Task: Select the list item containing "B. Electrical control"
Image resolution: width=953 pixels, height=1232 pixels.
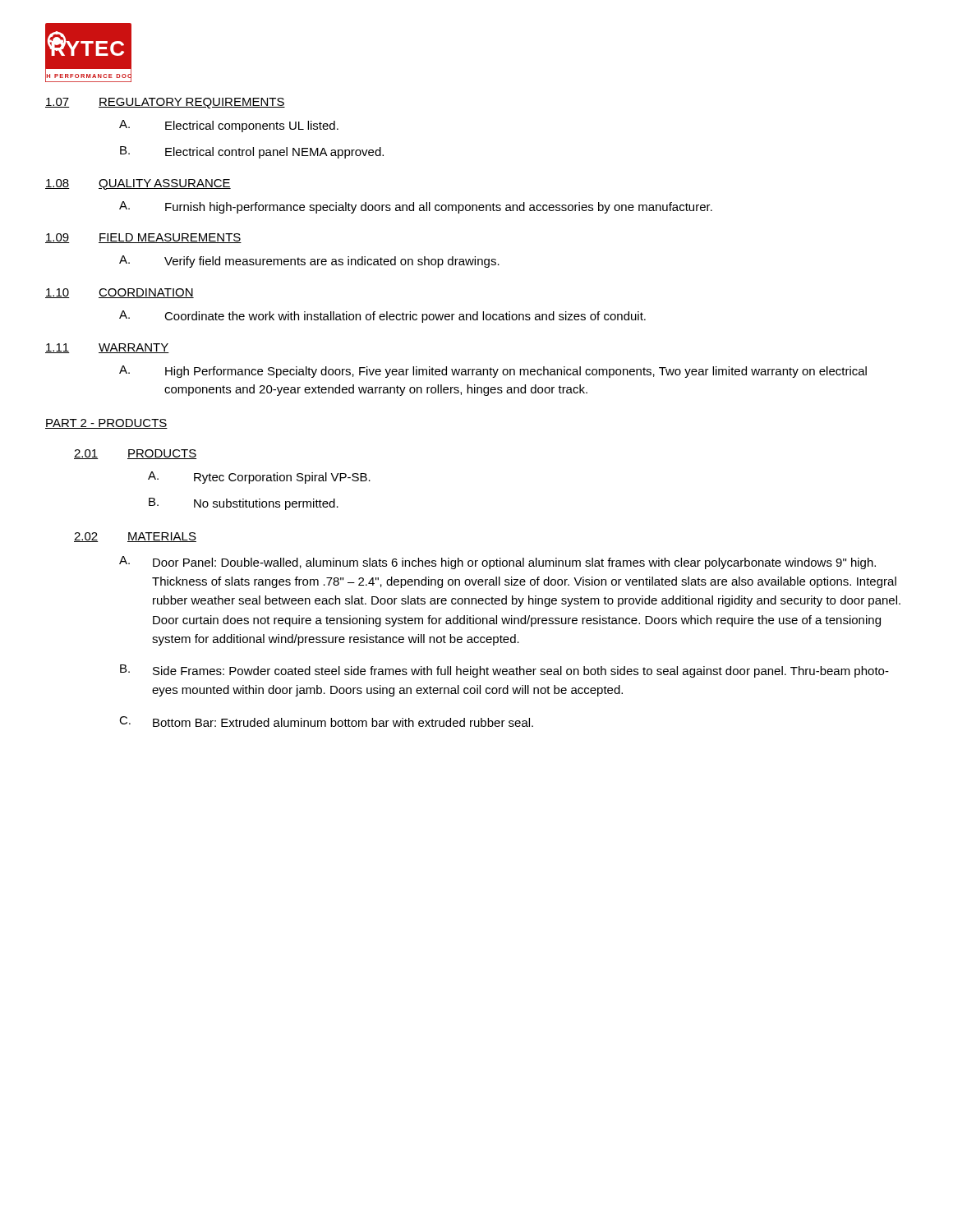Action: point(252,152)
